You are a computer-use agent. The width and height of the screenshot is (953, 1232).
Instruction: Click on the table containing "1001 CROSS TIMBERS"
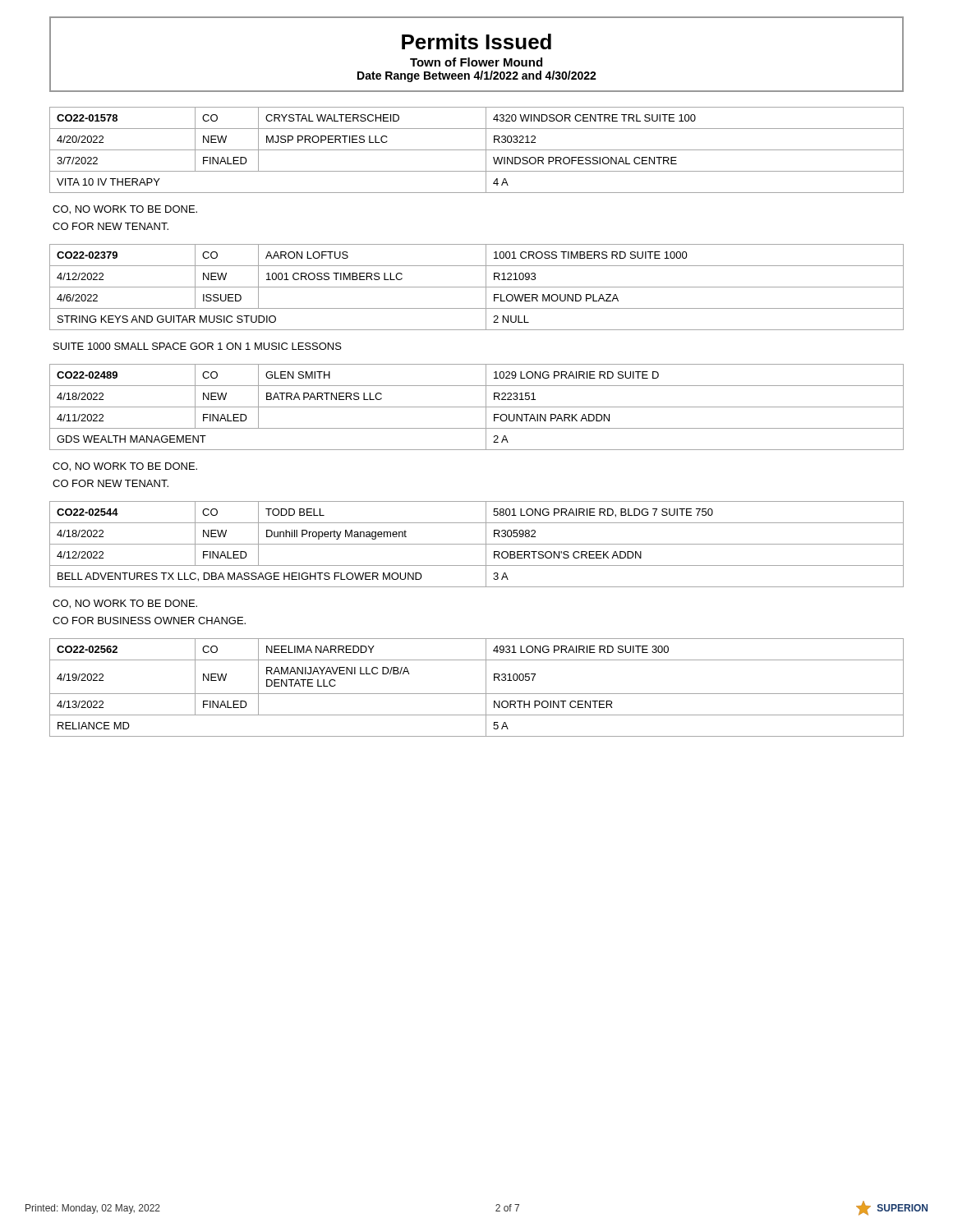coord(476,287)
